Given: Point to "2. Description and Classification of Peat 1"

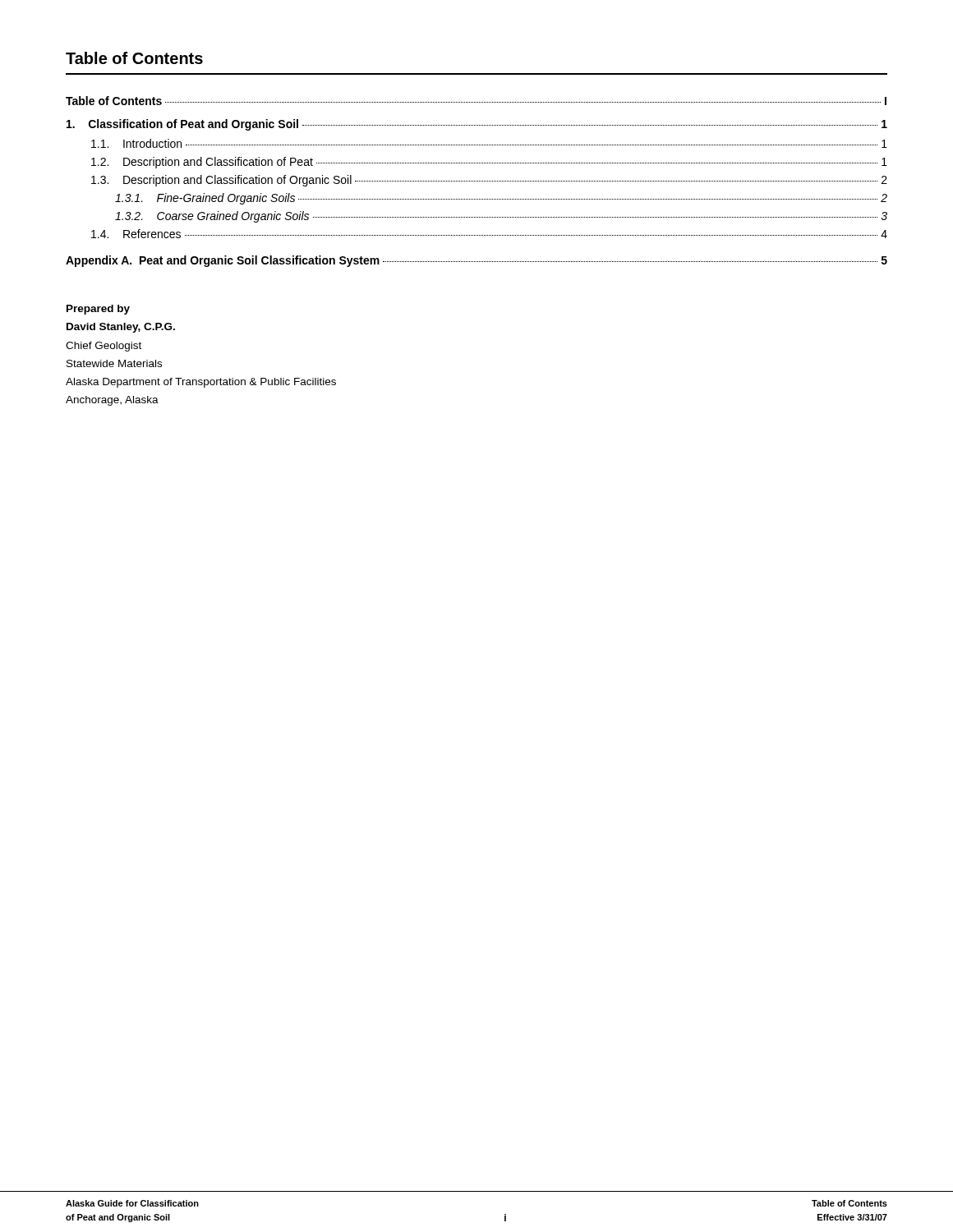Looking at the screenshot, I should coord(489,162).
